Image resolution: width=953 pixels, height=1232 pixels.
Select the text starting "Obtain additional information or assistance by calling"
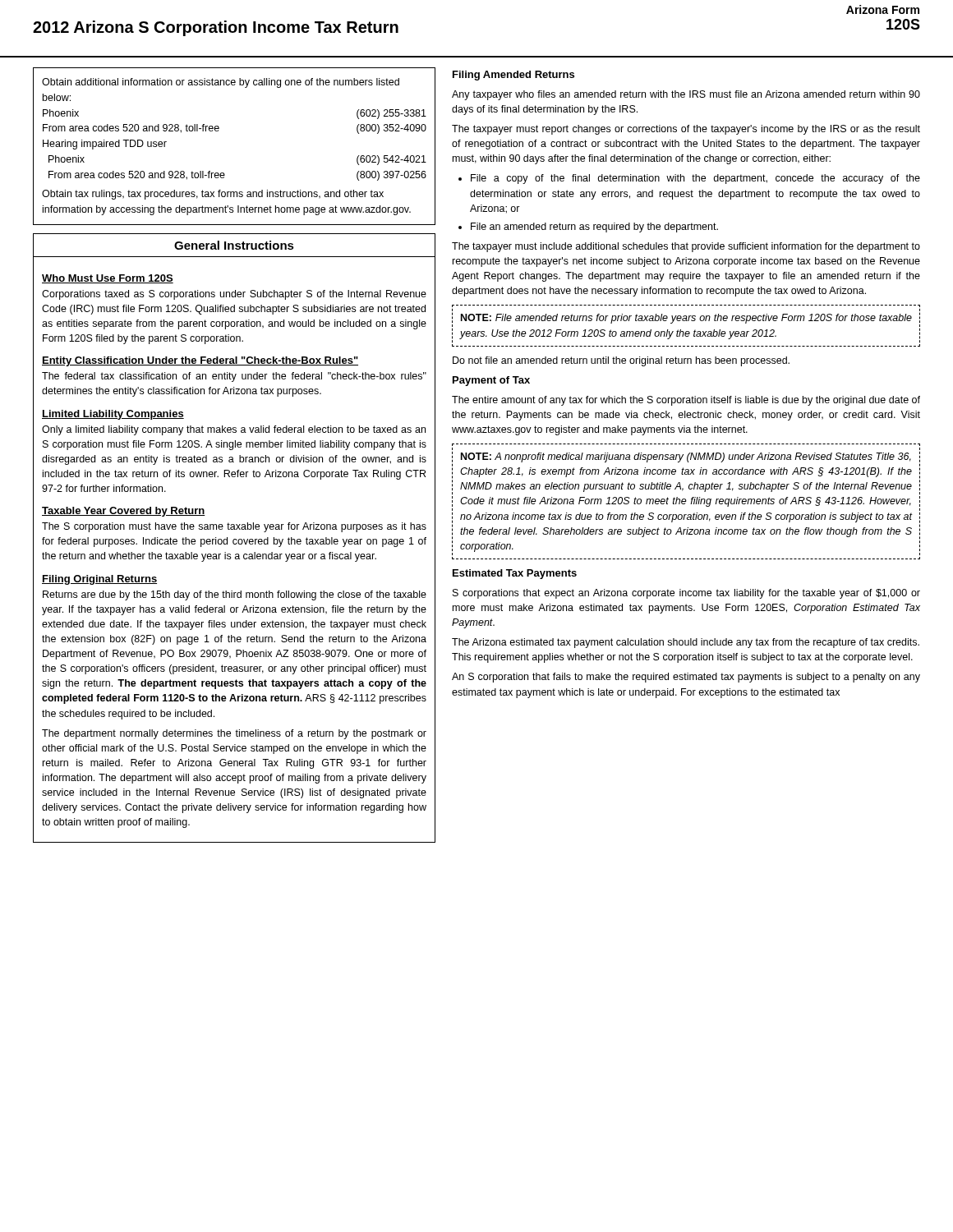coord(221,83)
